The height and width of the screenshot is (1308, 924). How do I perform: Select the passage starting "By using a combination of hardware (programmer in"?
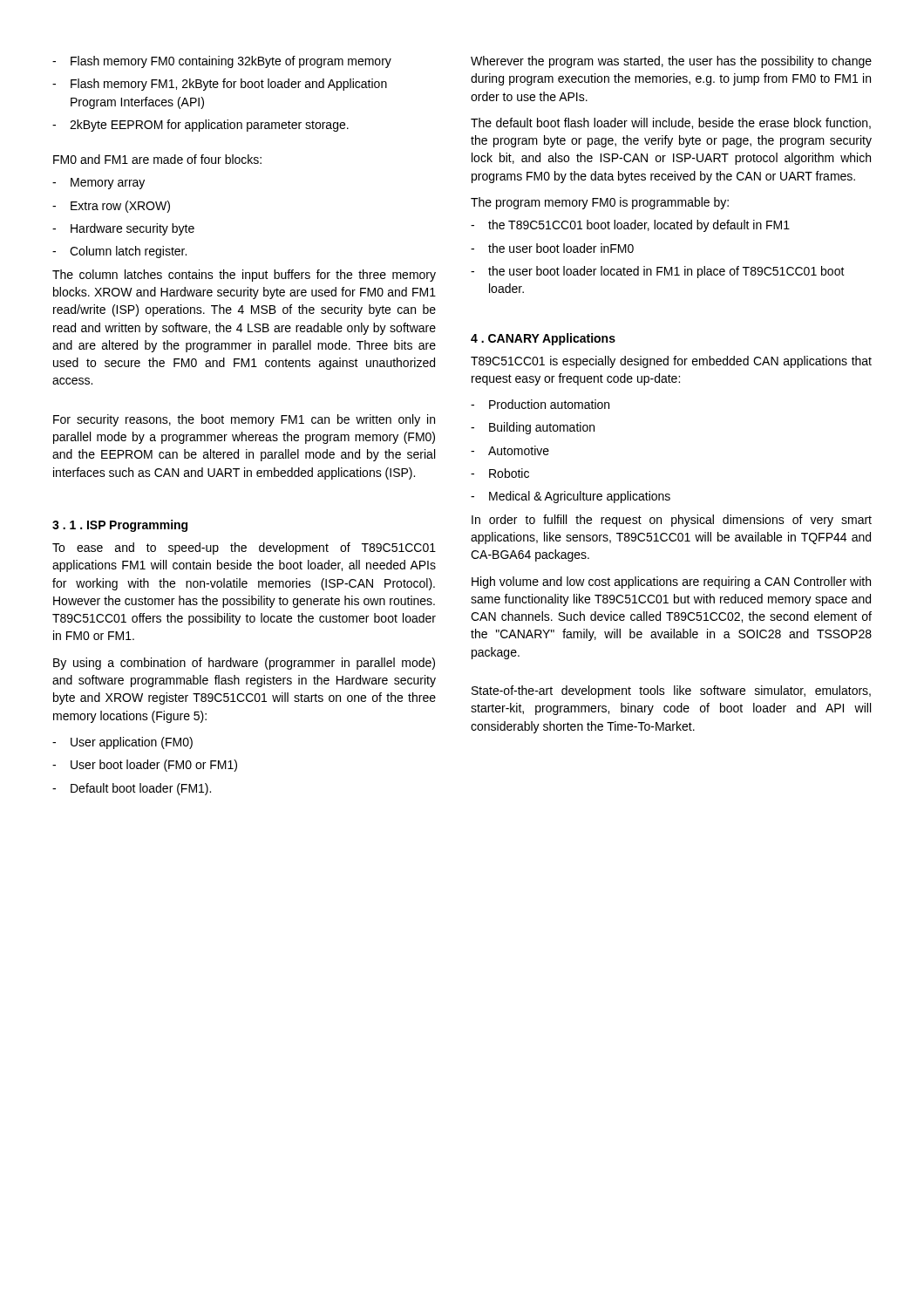point(244,689)
